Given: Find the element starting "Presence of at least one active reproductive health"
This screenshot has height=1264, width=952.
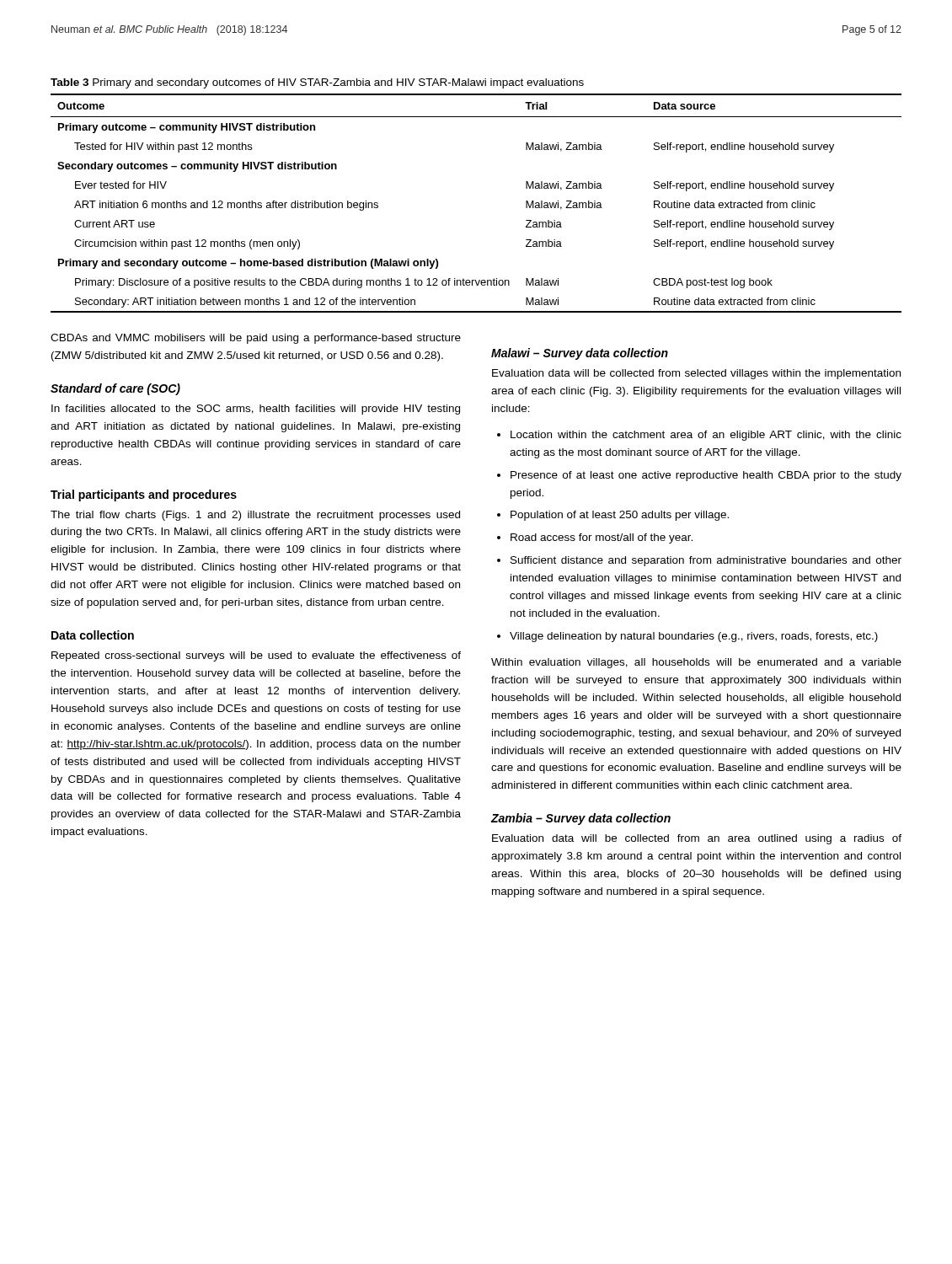Looking at the screenshot, I should [706, 483].
